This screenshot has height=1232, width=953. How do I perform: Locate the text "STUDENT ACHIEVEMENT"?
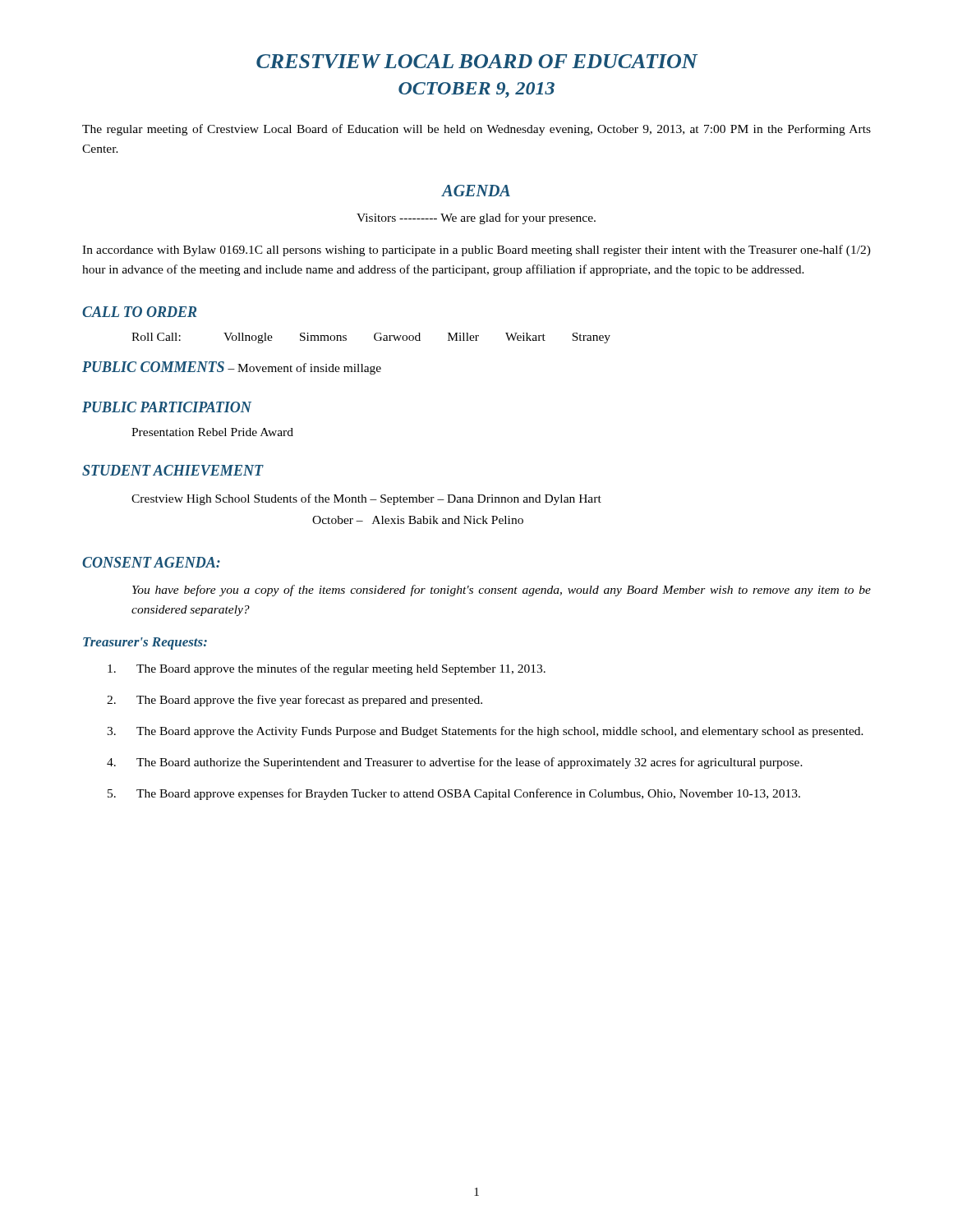coord(172,471)
